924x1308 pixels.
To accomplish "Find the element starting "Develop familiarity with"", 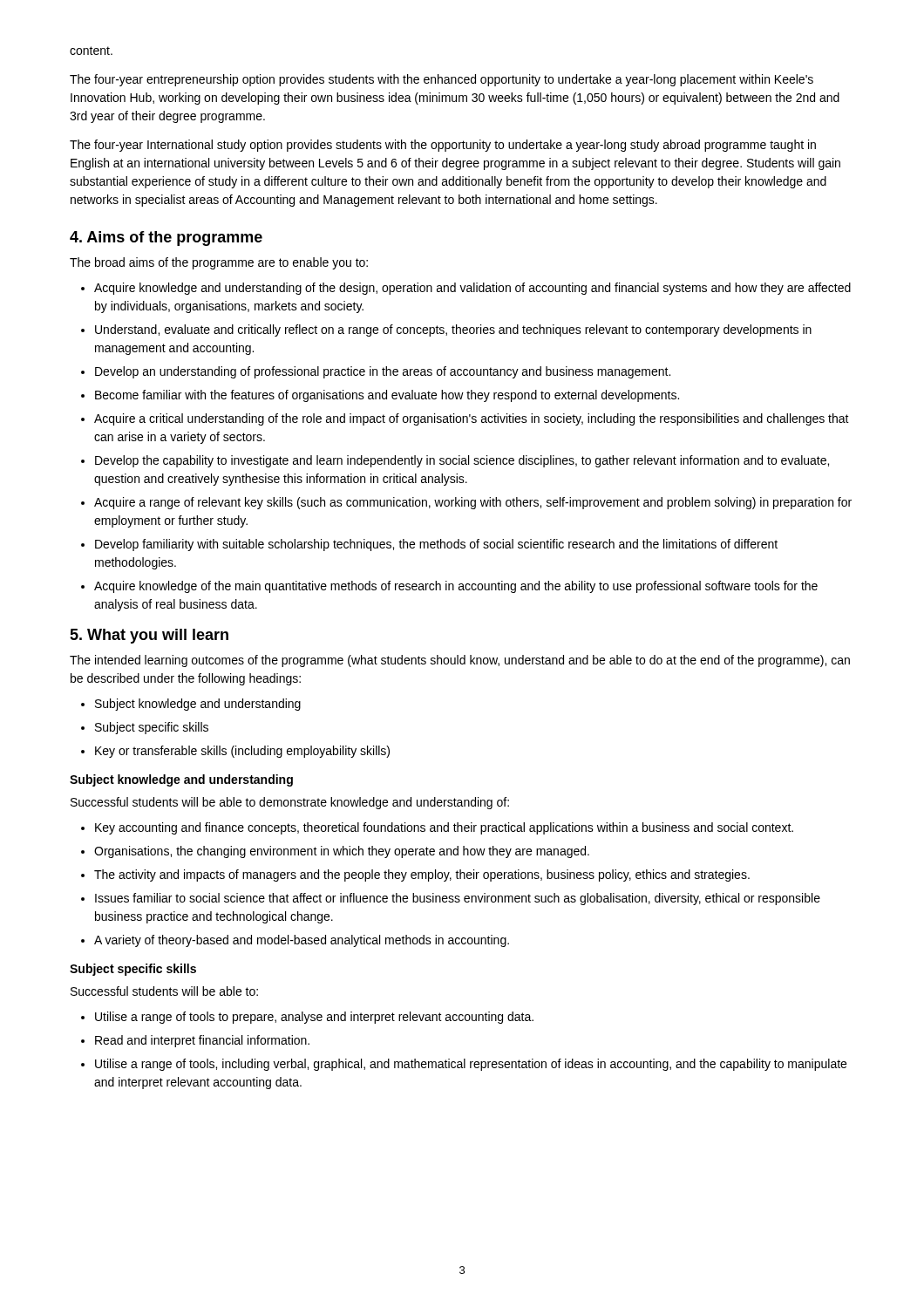I will point(462,554).
